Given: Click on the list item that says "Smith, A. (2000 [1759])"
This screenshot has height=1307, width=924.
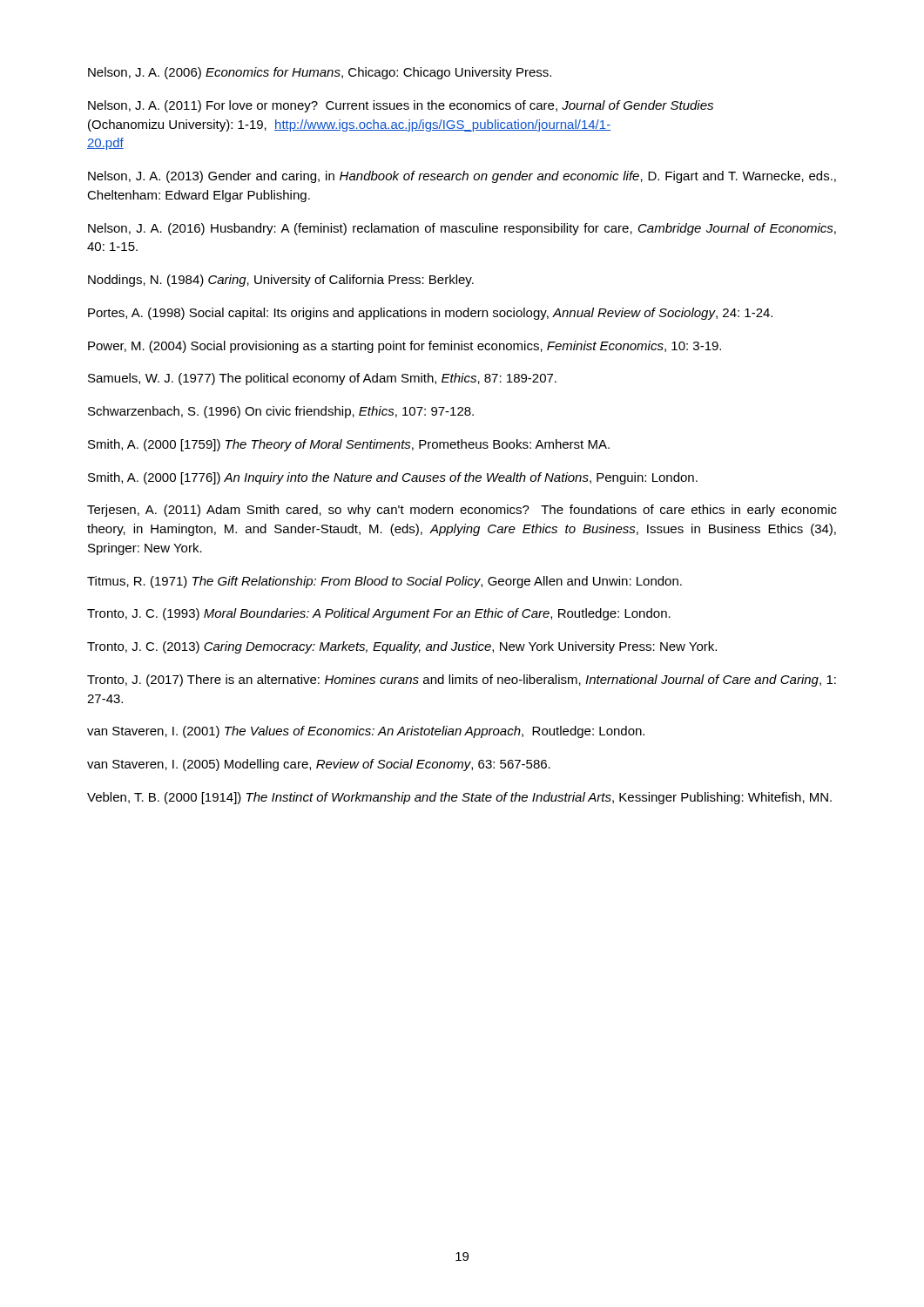Looking at the screenshot, I should point(349,444).
